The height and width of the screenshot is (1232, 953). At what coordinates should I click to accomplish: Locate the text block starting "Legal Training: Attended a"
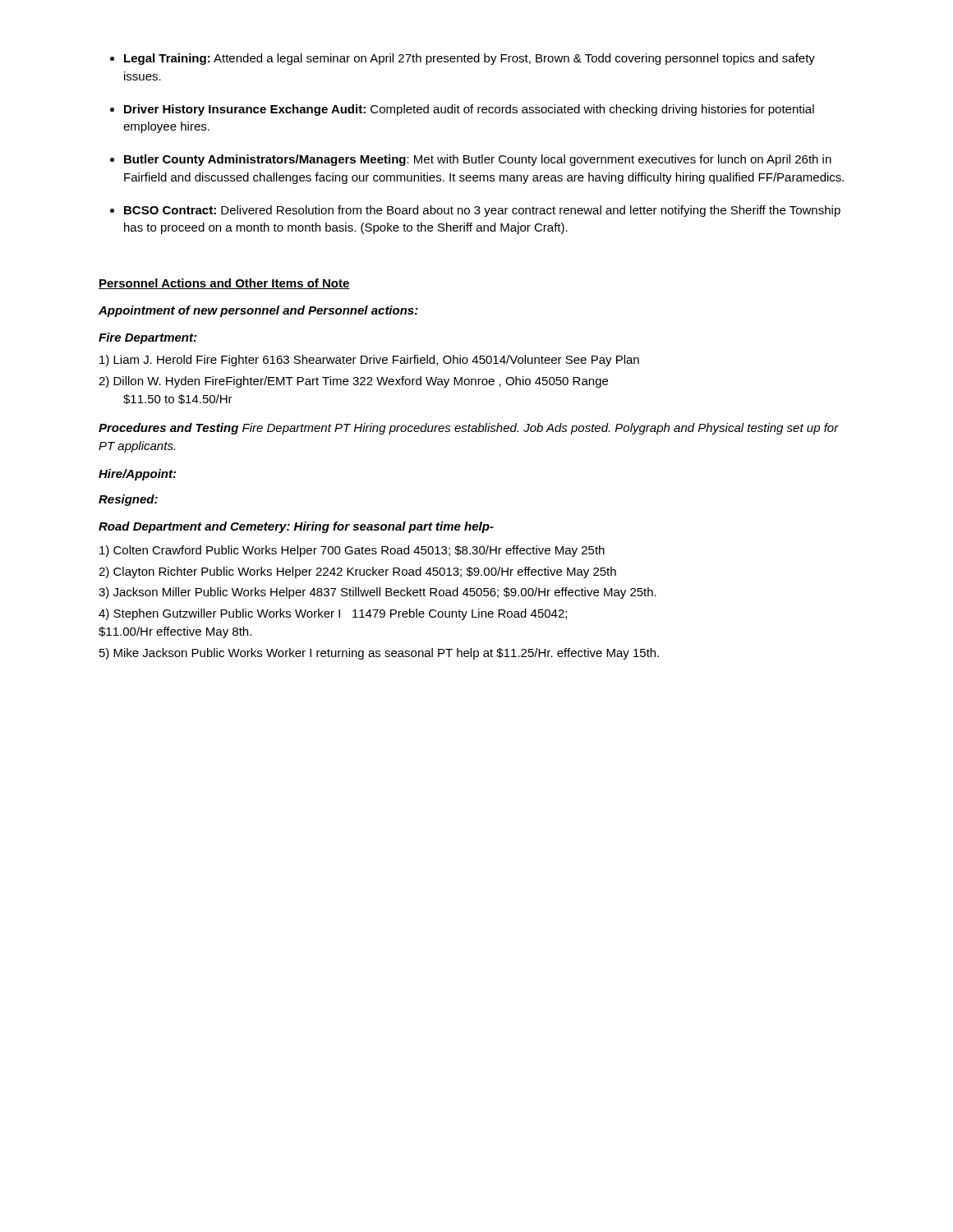(x=469, y=67)
